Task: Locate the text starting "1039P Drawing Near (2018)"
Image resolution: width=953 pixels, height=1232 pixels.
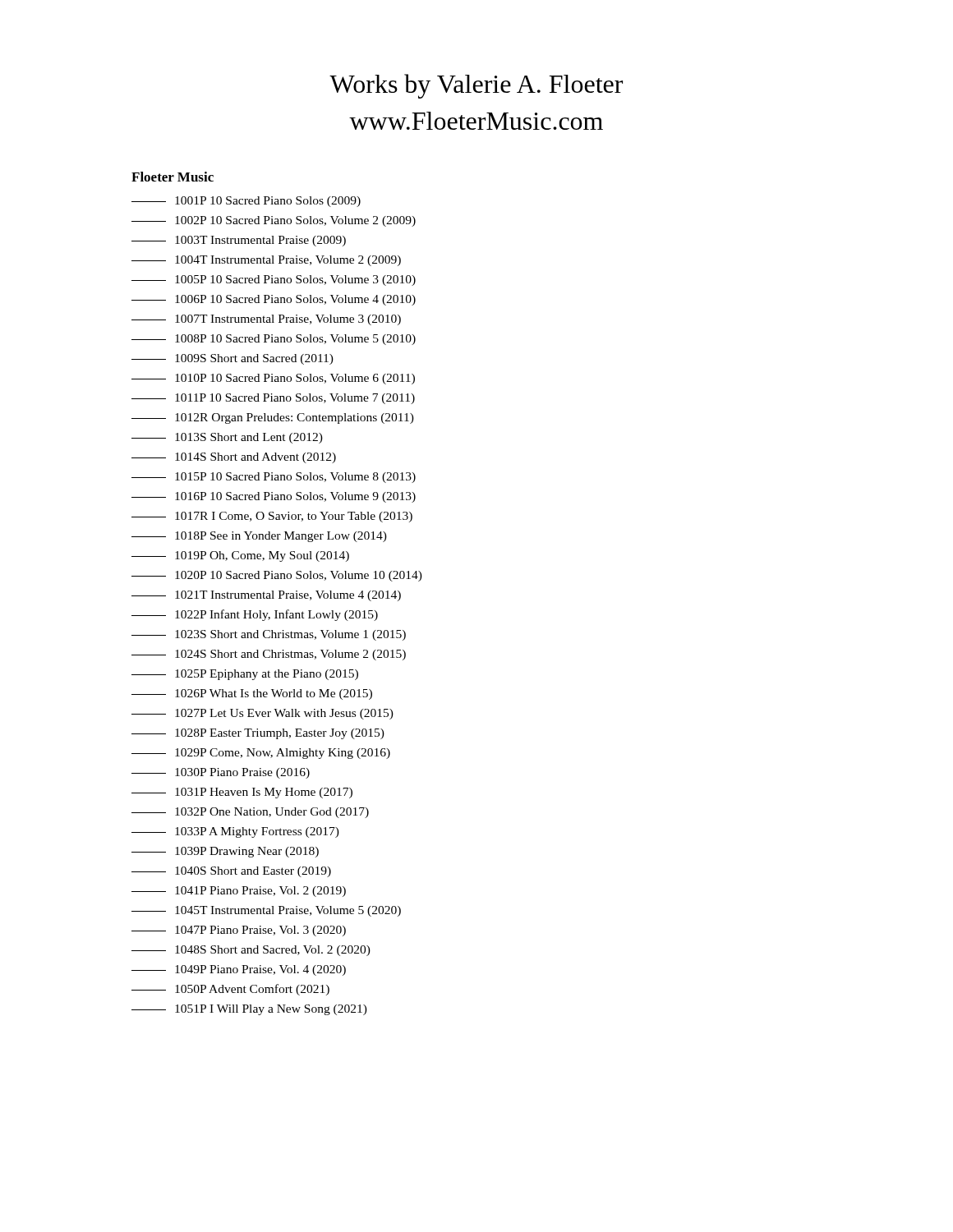Action: (x=225, y=852)
